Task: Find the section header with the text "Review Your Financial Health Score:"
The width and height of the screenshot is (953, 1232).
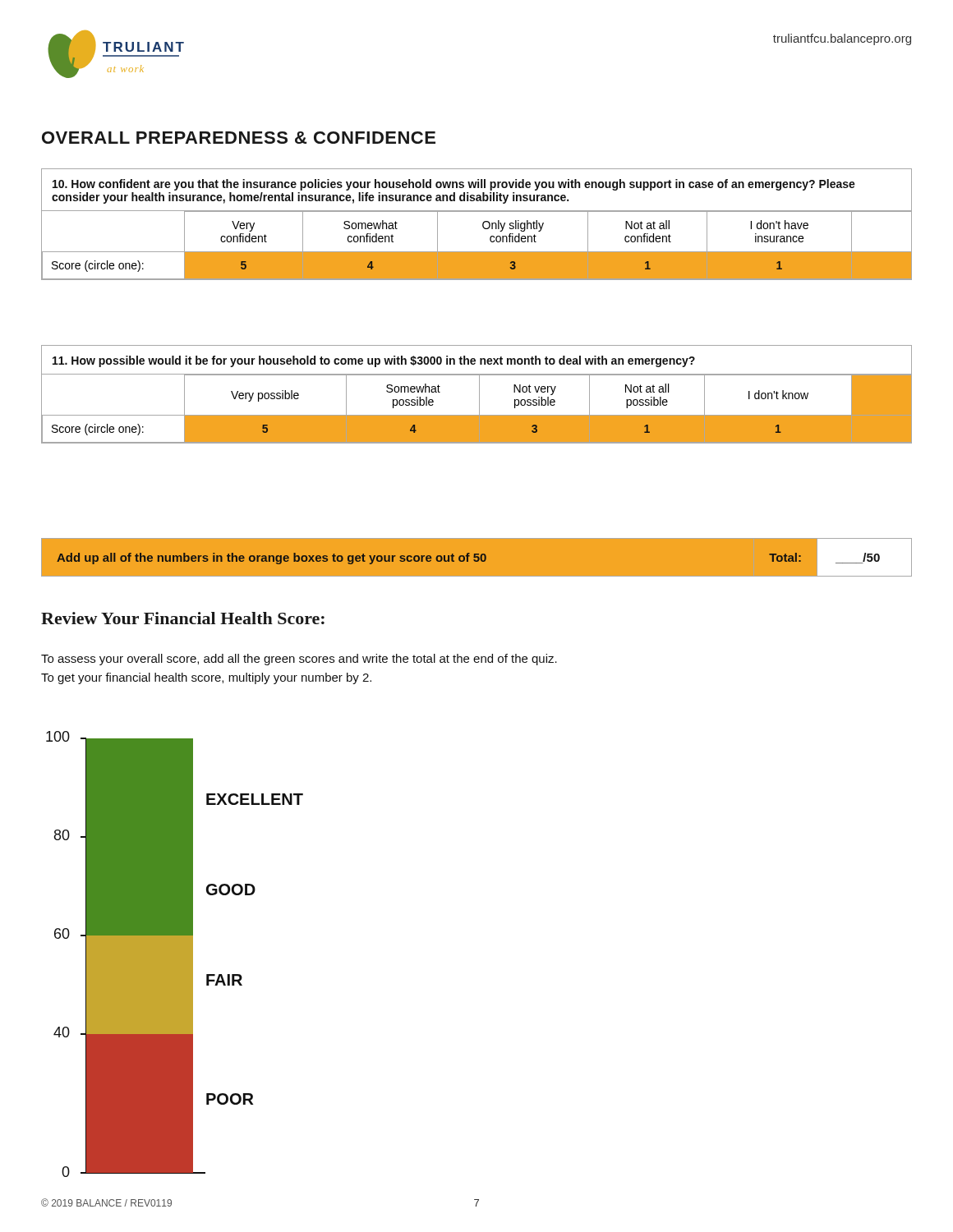Action: tap(184, 618)
